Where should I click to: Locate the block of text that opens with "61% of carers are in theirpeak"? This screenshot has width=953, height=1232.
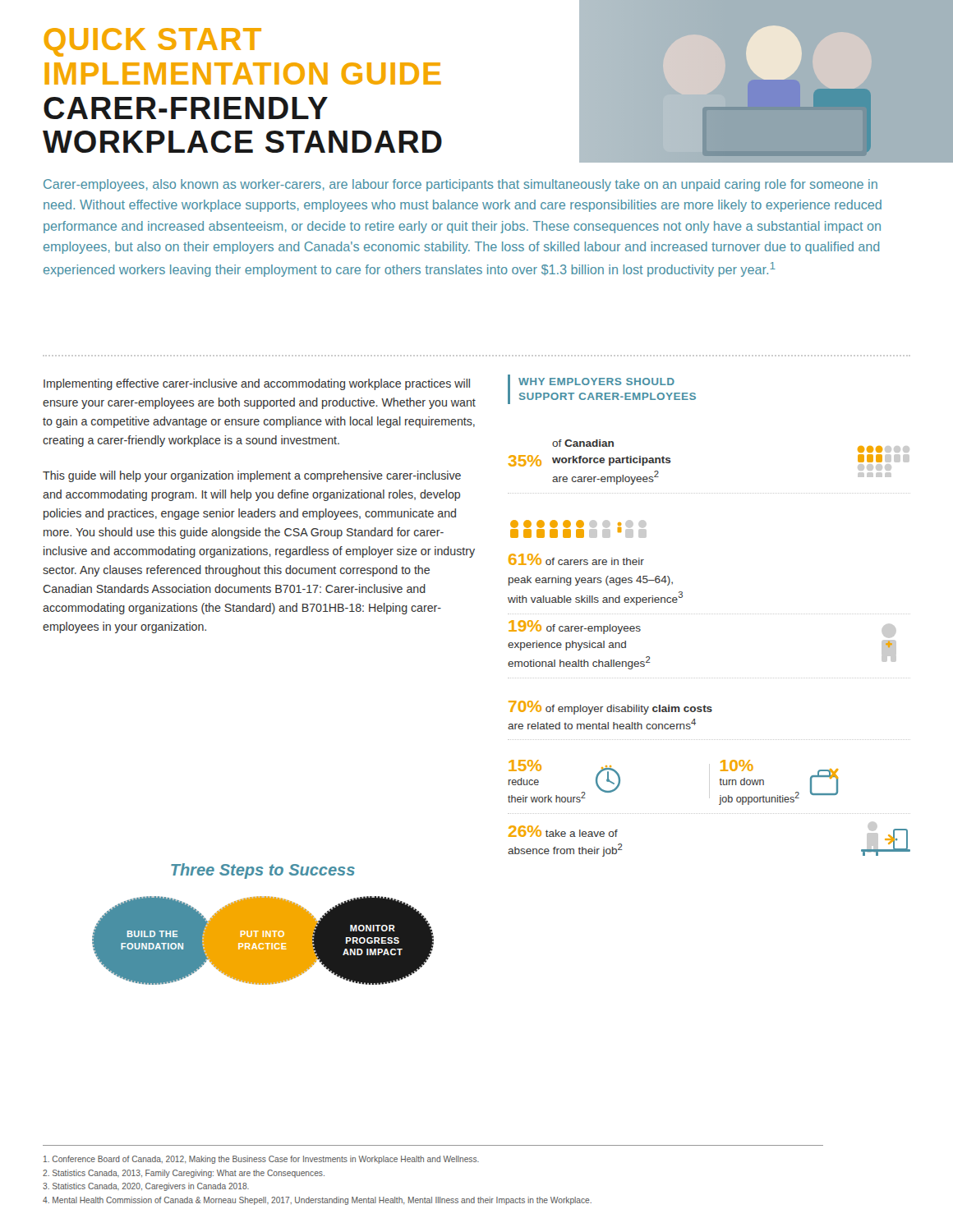click(578, 529)
